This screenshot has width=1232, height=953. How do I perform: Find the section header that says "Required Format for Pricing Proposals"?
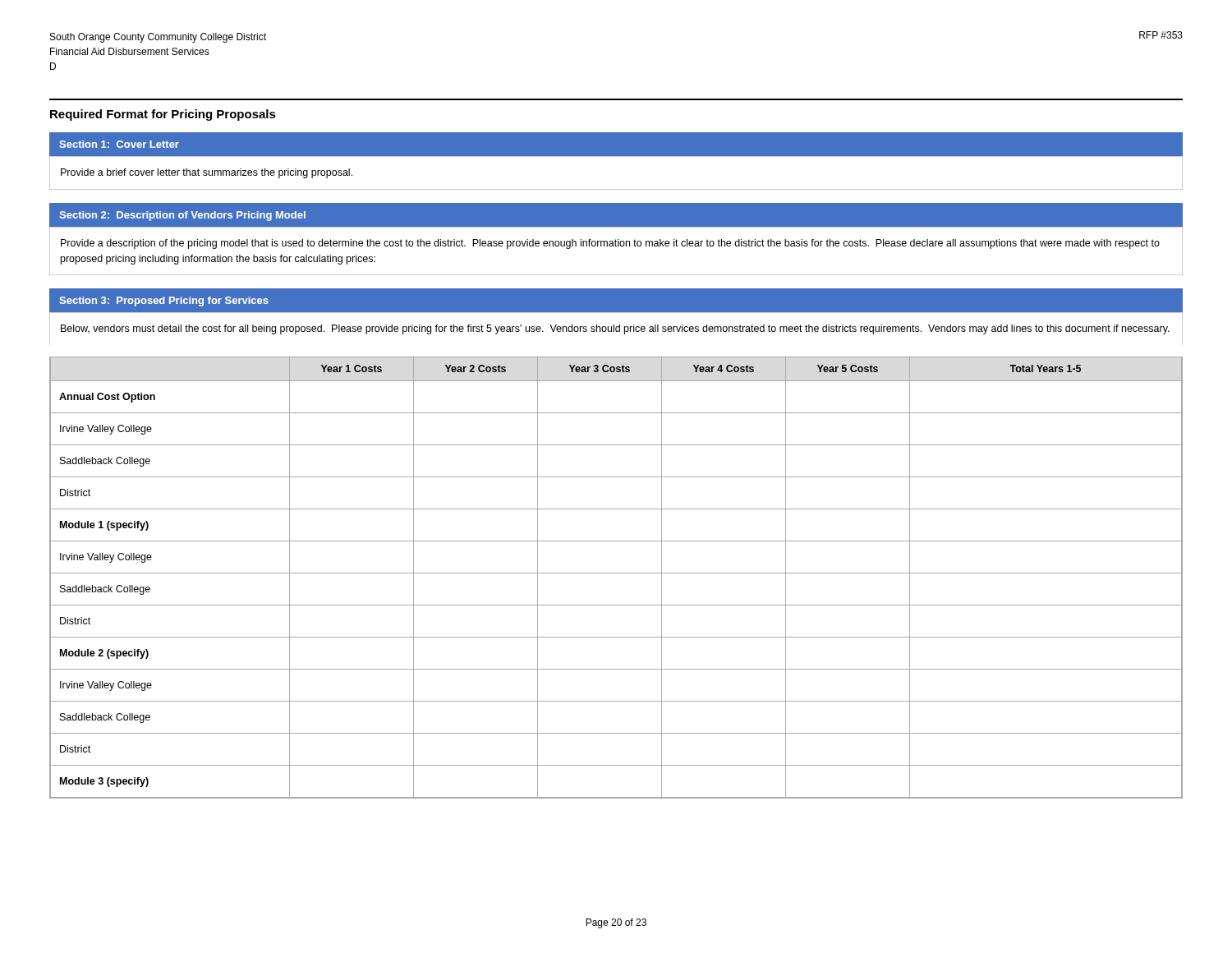(163, 114)
